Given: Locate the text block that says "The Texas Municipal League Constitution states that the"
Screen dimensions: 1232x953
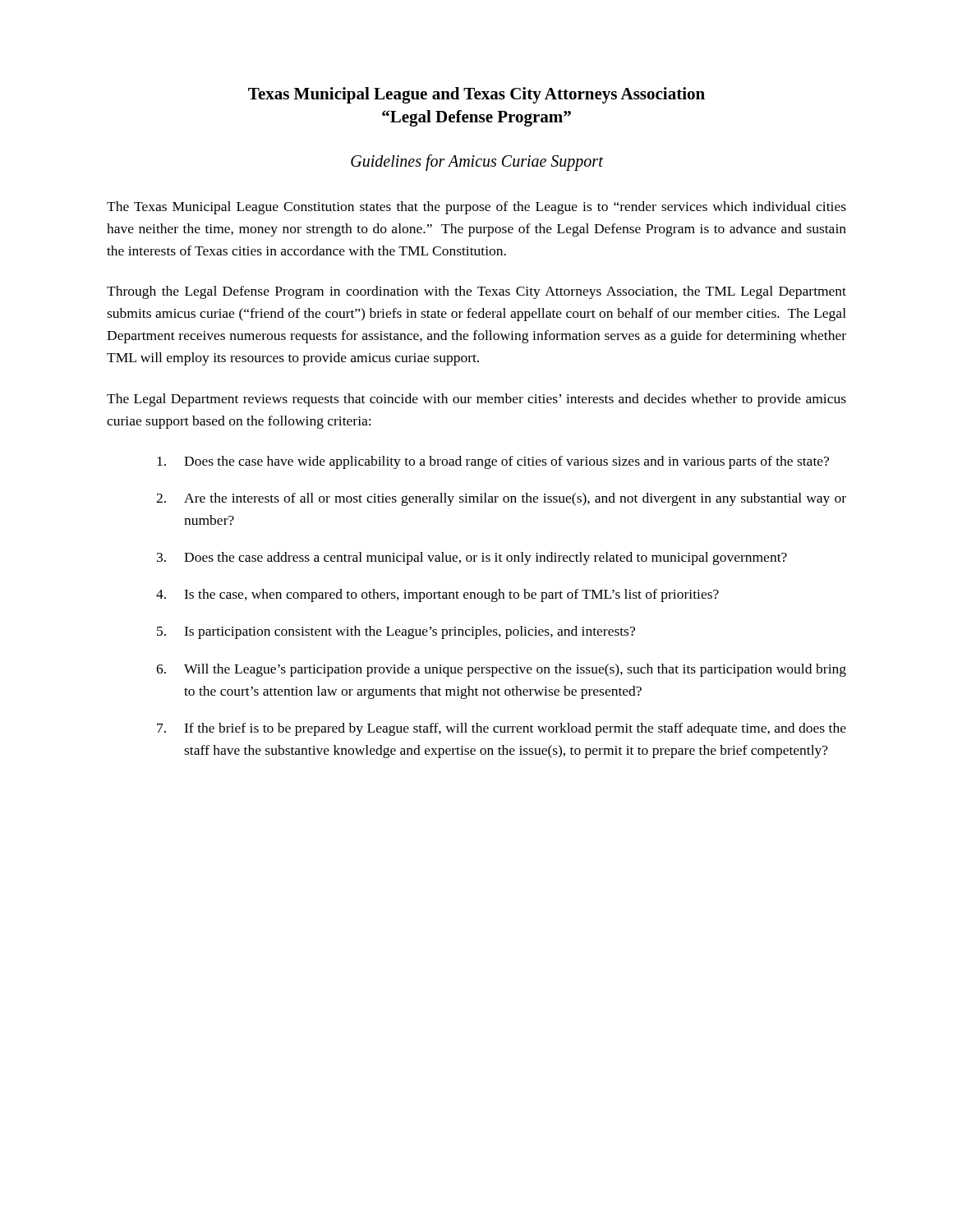Looking at the screenshot, I should [x=476, y=228].
